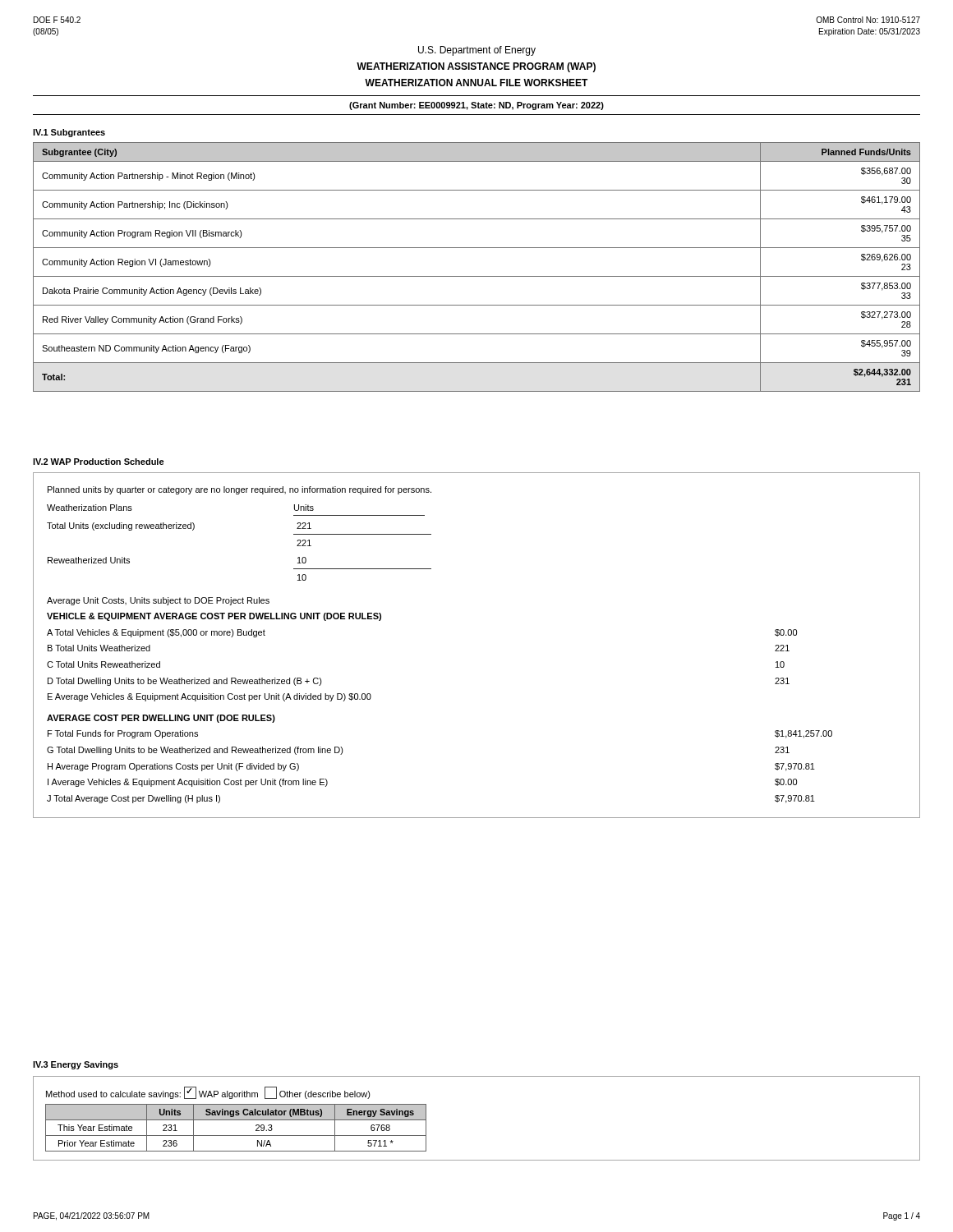Select the table that reads "$377,853.00 33"

[476, 267]
